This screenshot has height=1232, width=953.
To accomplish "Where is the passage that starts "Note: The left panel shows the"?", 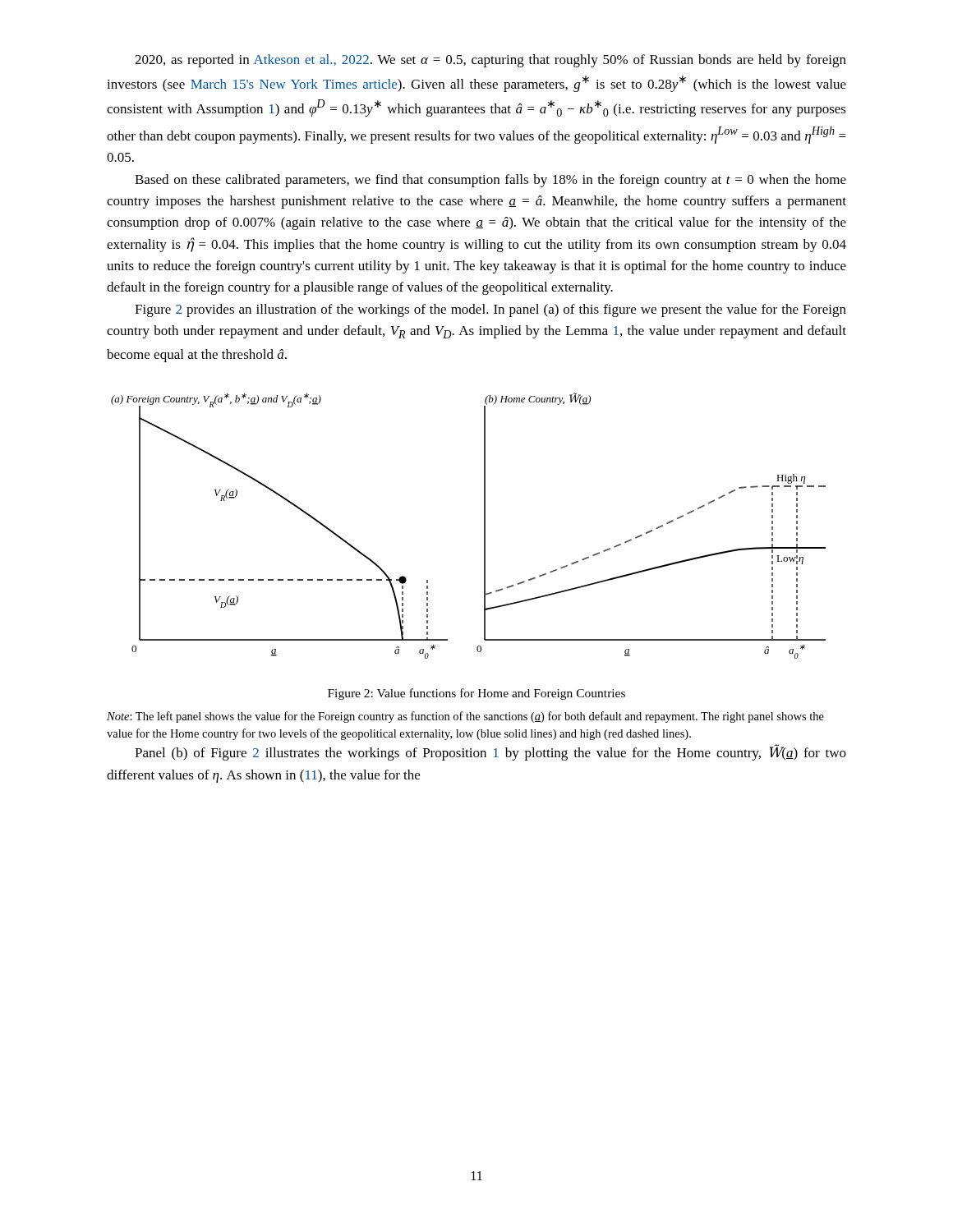I will point(465,725).
